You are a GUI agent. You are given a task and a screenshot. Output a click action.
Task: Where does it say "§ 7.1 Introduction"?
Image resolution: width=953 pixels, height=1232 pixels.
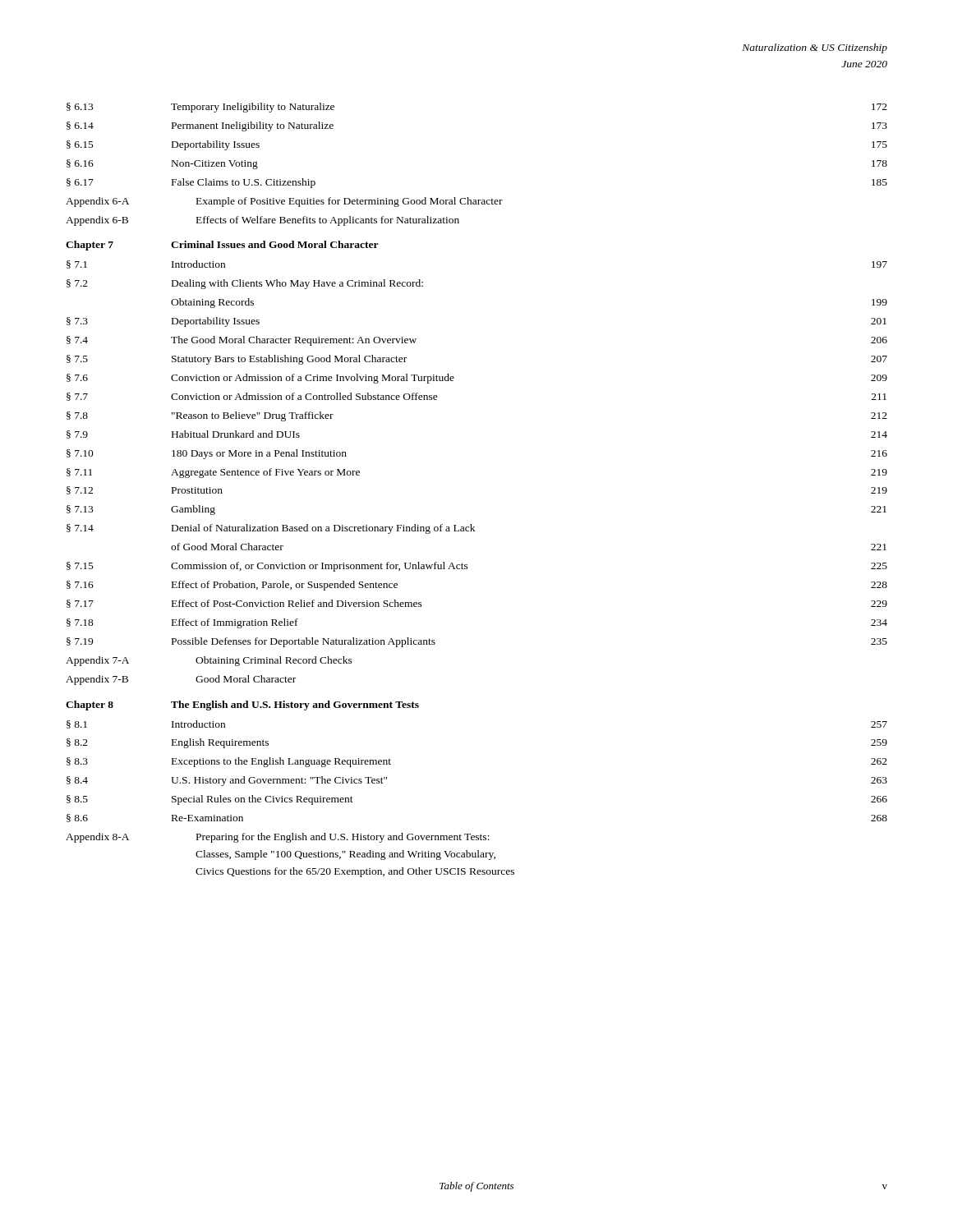point(78,264)
